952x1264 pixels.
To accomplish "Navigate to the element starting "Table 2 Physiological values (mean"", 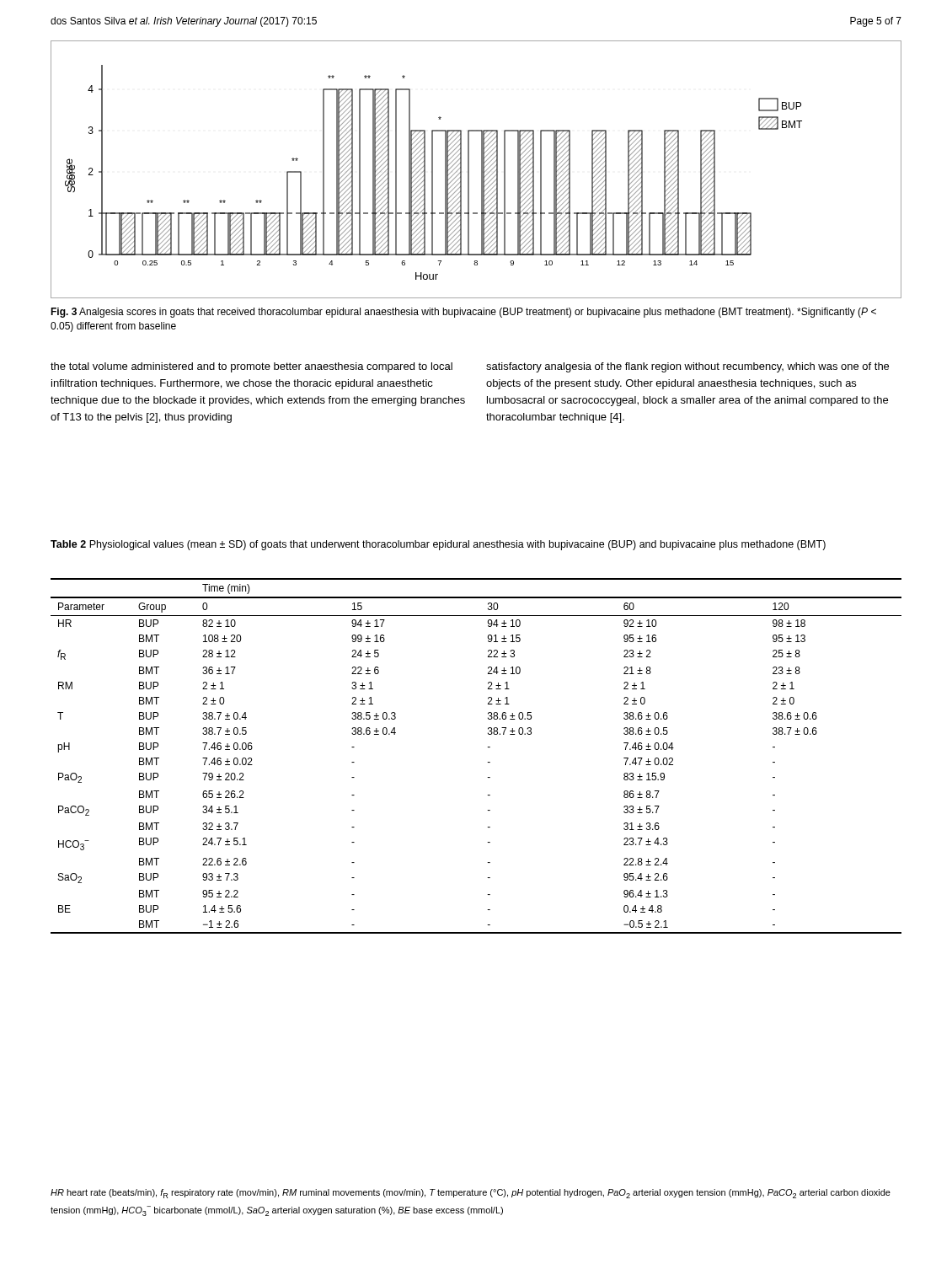I will click(438, 544).
